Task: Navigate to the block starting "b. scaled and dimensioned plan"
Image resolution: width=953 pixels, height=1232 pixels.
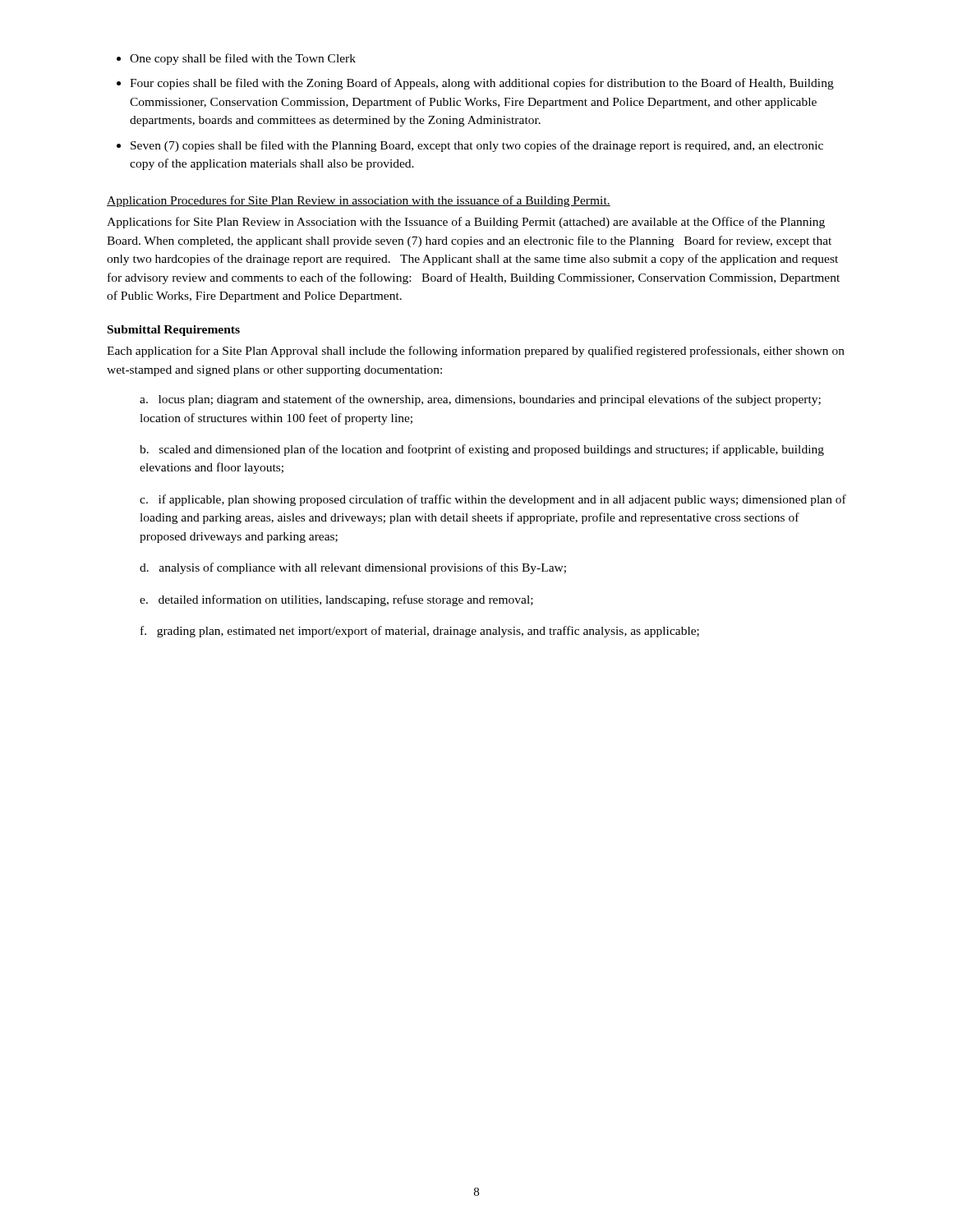Action: (482, 458)
